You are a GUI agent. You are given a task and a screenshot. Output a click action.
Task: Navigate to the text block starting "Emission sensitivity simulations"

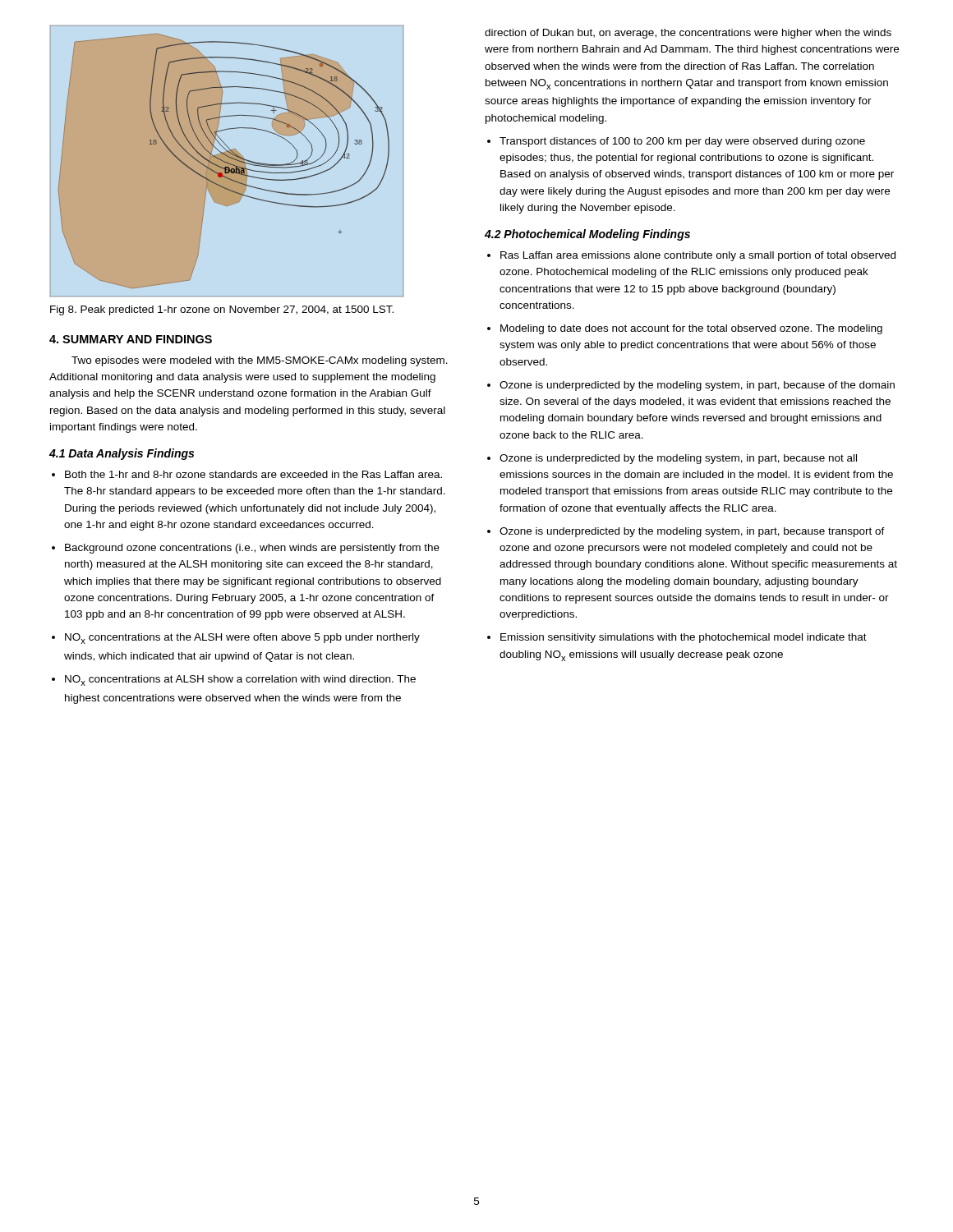point(683,647)
